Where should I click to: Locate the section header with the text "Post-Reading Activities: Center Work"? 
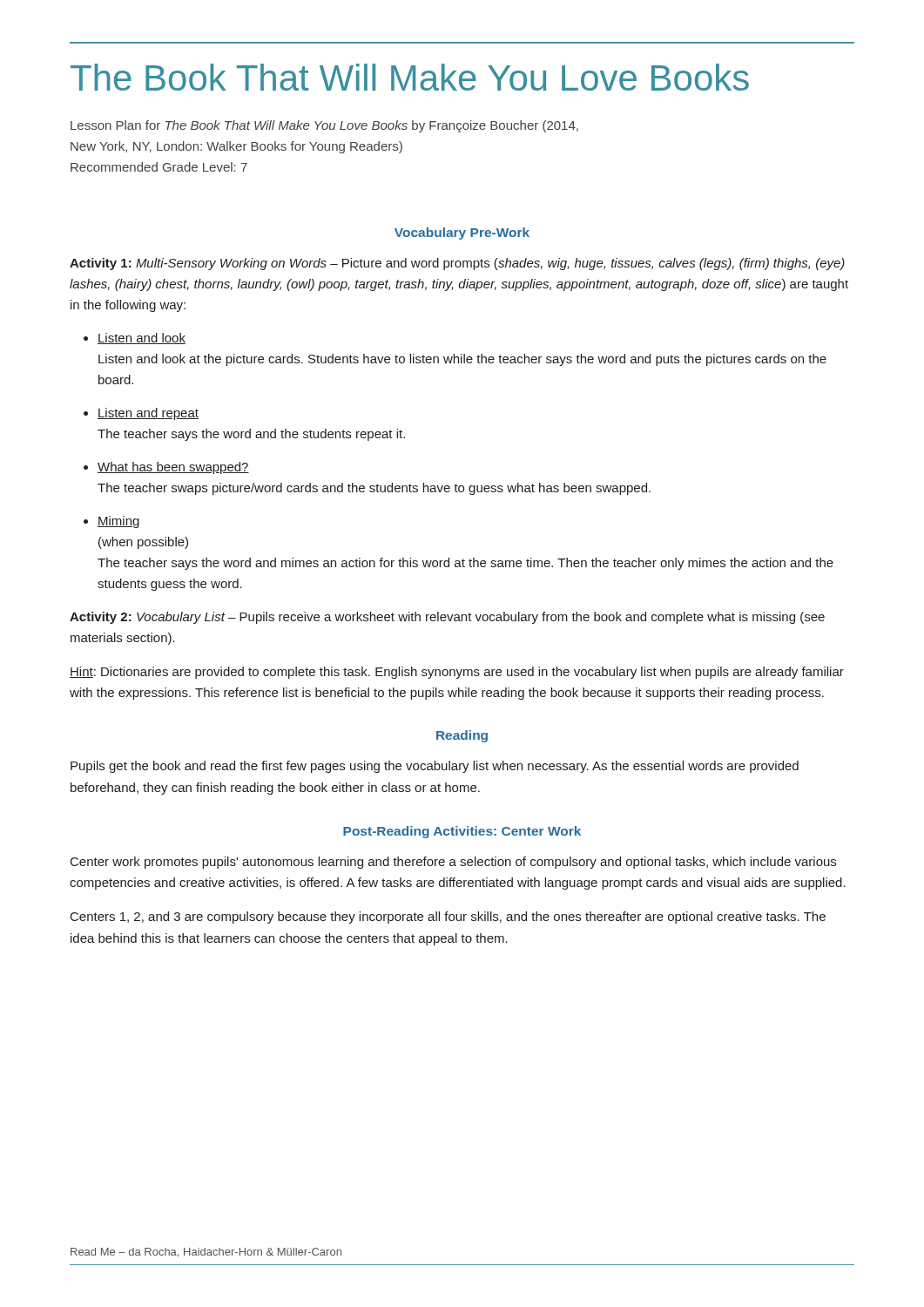[x=462, y=830]
